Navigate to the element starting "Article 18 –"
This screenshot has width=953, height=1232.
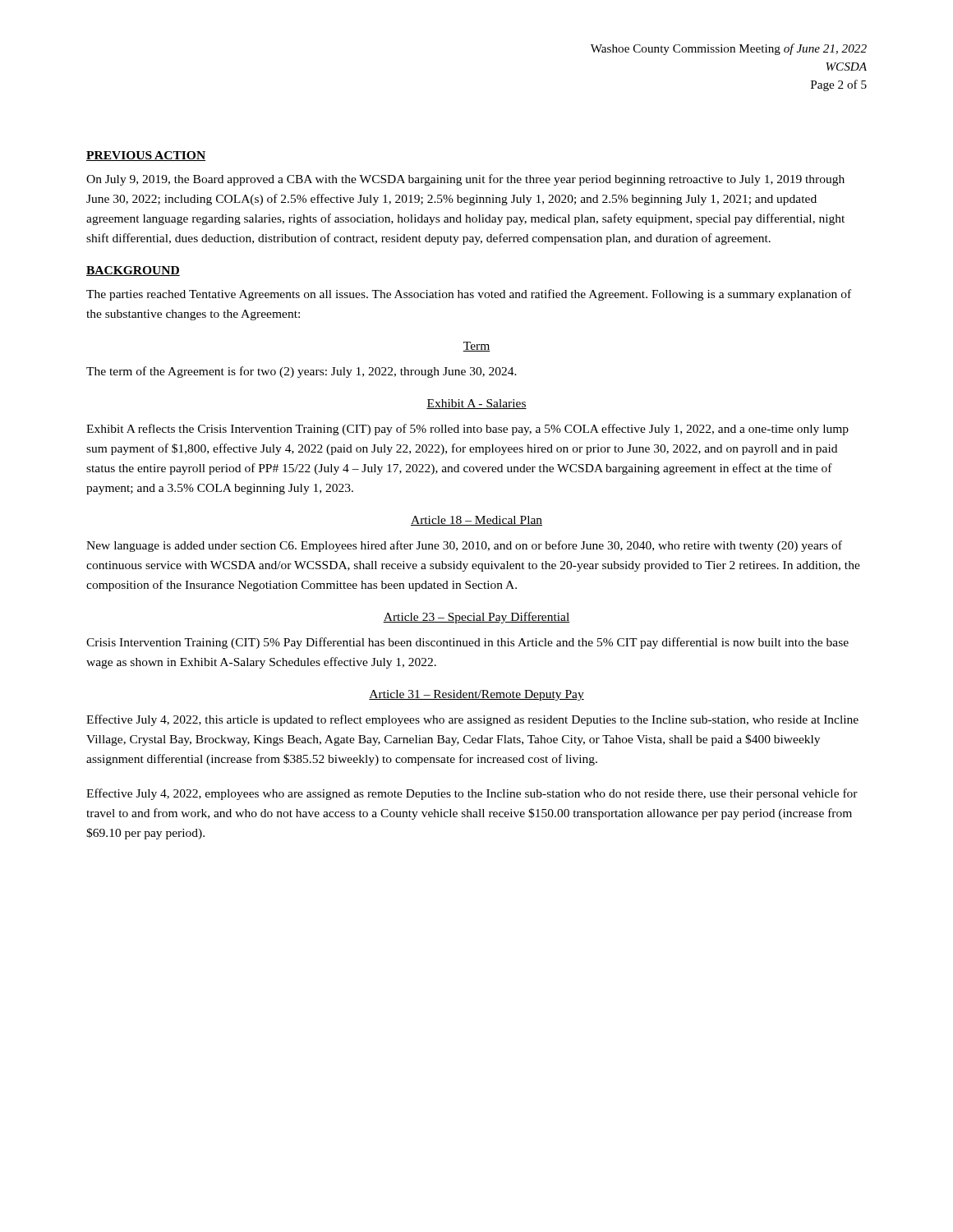click(x=476, y=520)
